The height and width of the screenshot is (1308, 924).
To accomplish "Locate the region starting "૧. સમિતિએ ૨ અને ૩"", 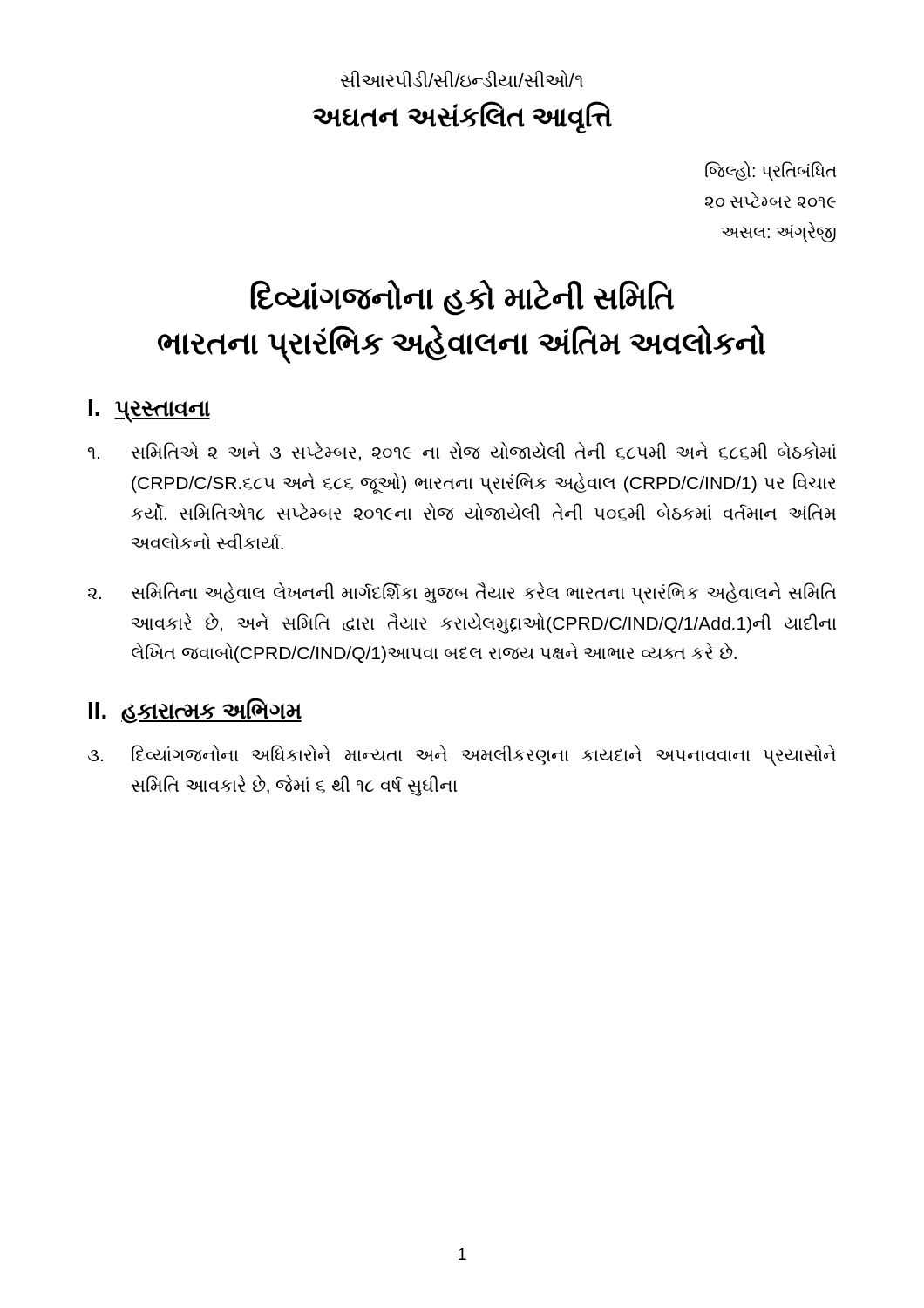I will click(x=462, y=498).
